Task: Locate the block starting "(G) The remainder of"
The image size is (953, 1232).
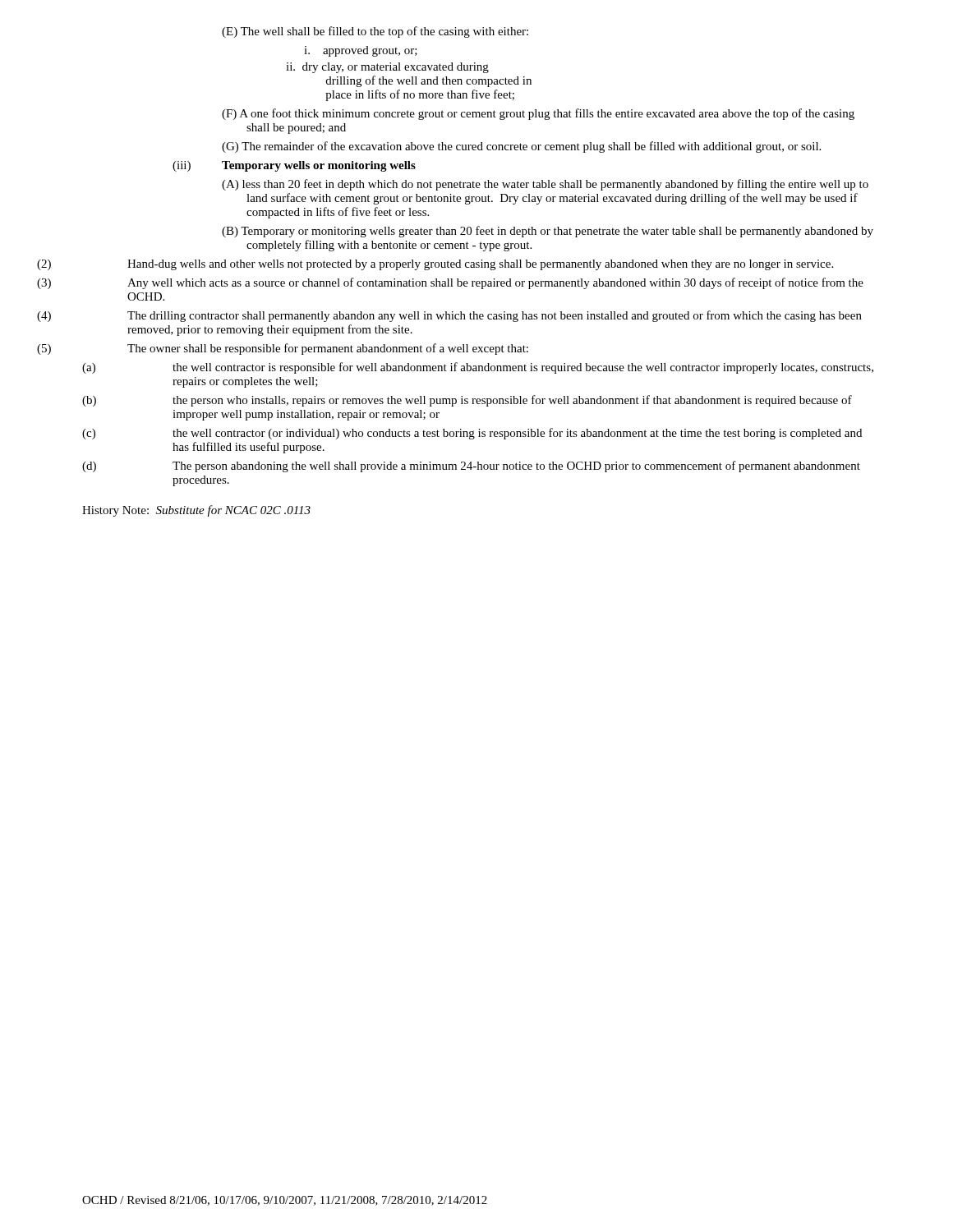Action: point(534,146)
